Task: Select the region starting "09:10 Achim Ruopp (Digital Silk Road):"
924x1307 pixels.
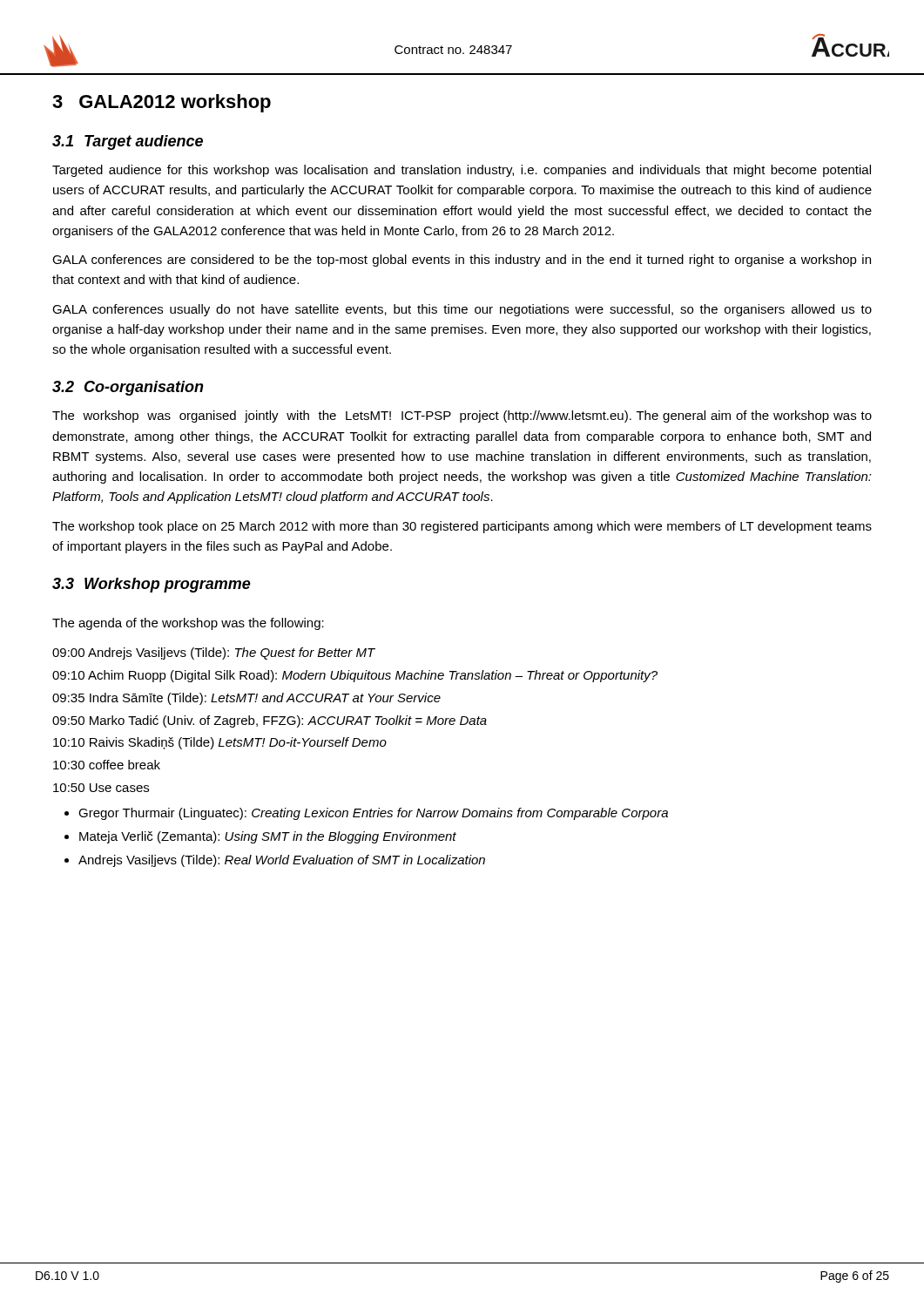Action: tap(355, 675)
